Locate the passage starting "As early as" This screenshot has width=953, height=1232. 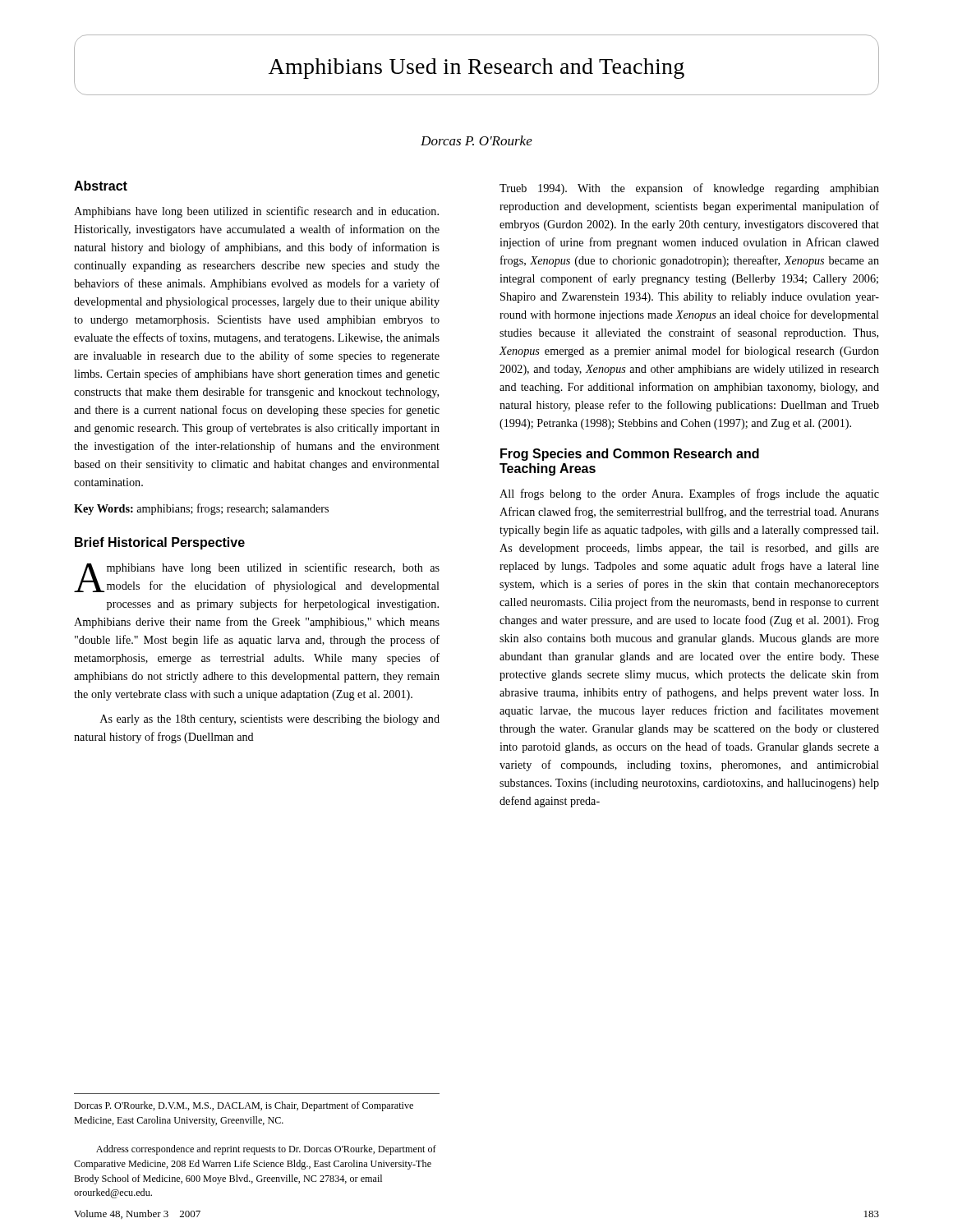[257, 728]
